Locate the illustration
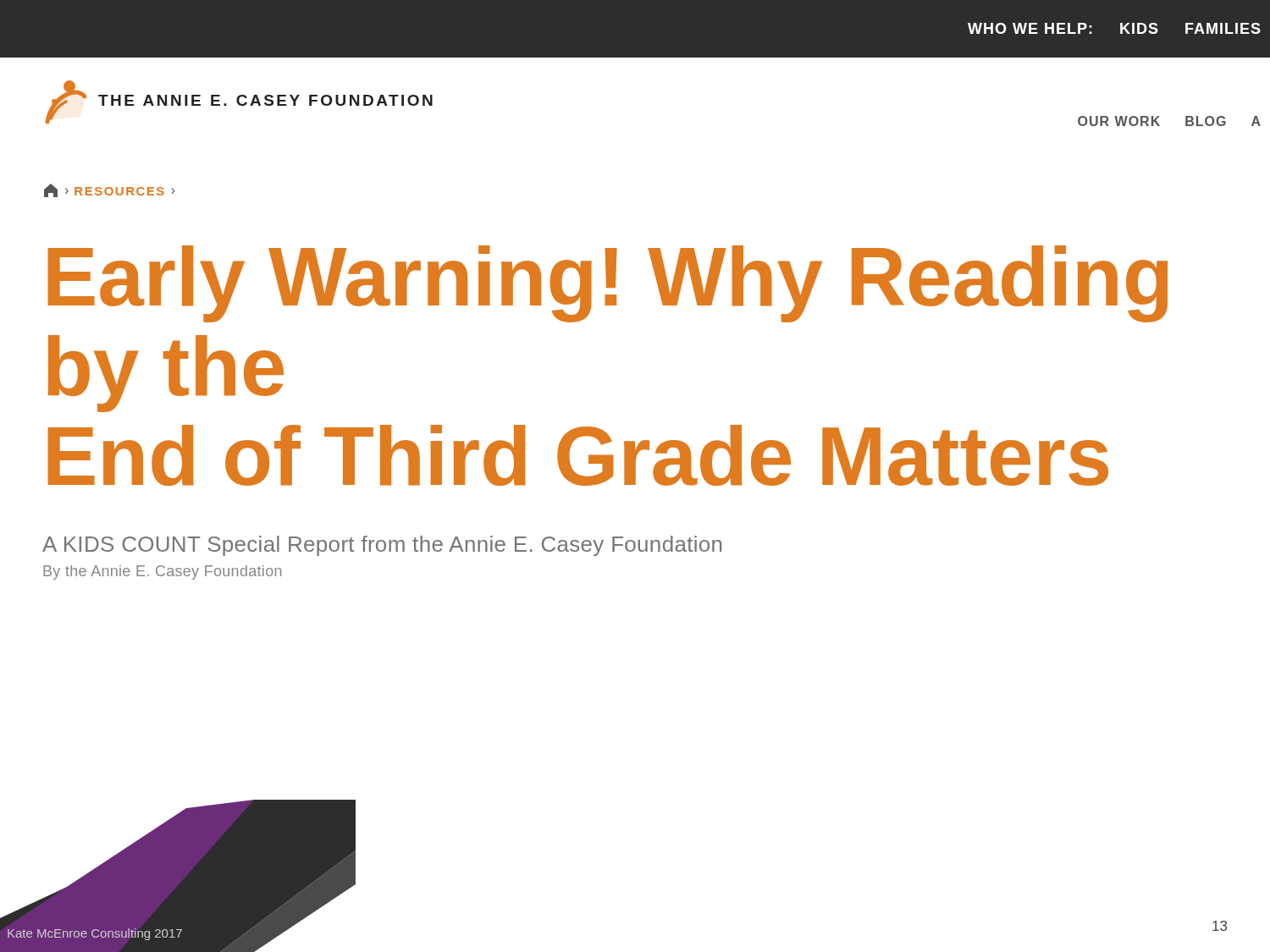The height and width of the screenshot is (952, 1270). pos(178,876)
